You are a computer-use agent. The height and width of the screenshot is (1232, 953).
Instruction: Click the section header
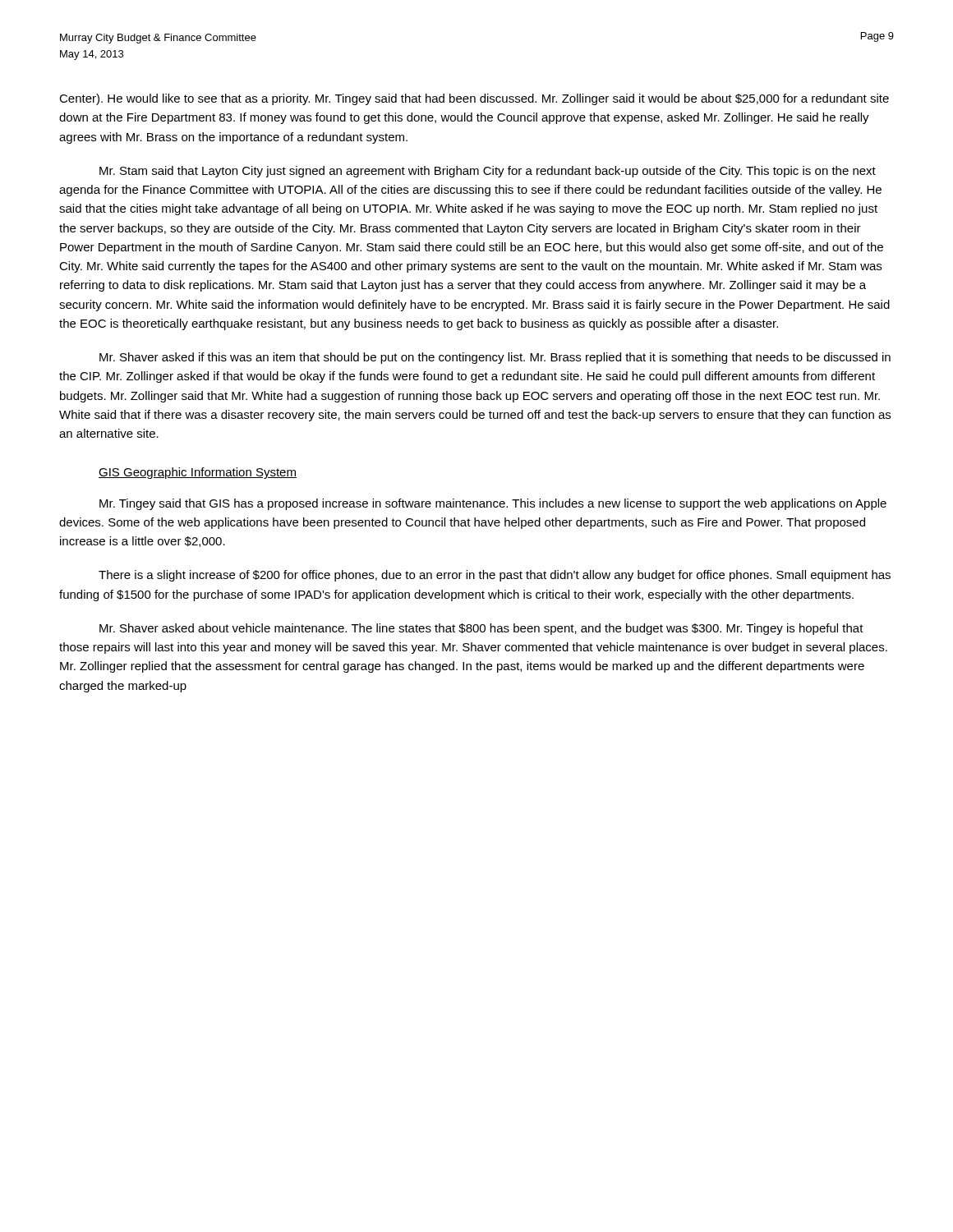pos(198,472)
